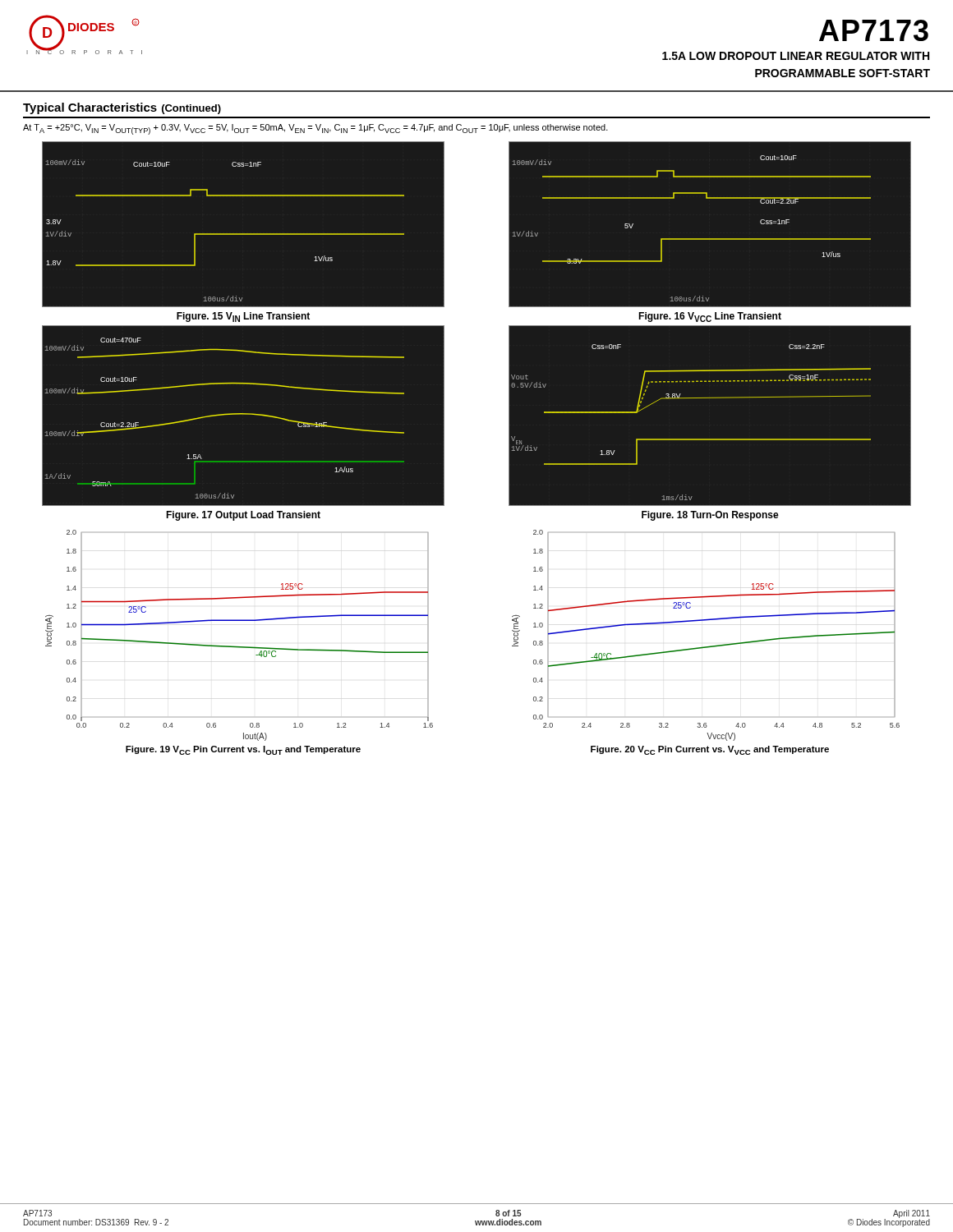Select the passage starting "Typical Characteristics (Continued)"
Image resolution: width=953 pixels, height=1232 pixels.
coord(122,107)
